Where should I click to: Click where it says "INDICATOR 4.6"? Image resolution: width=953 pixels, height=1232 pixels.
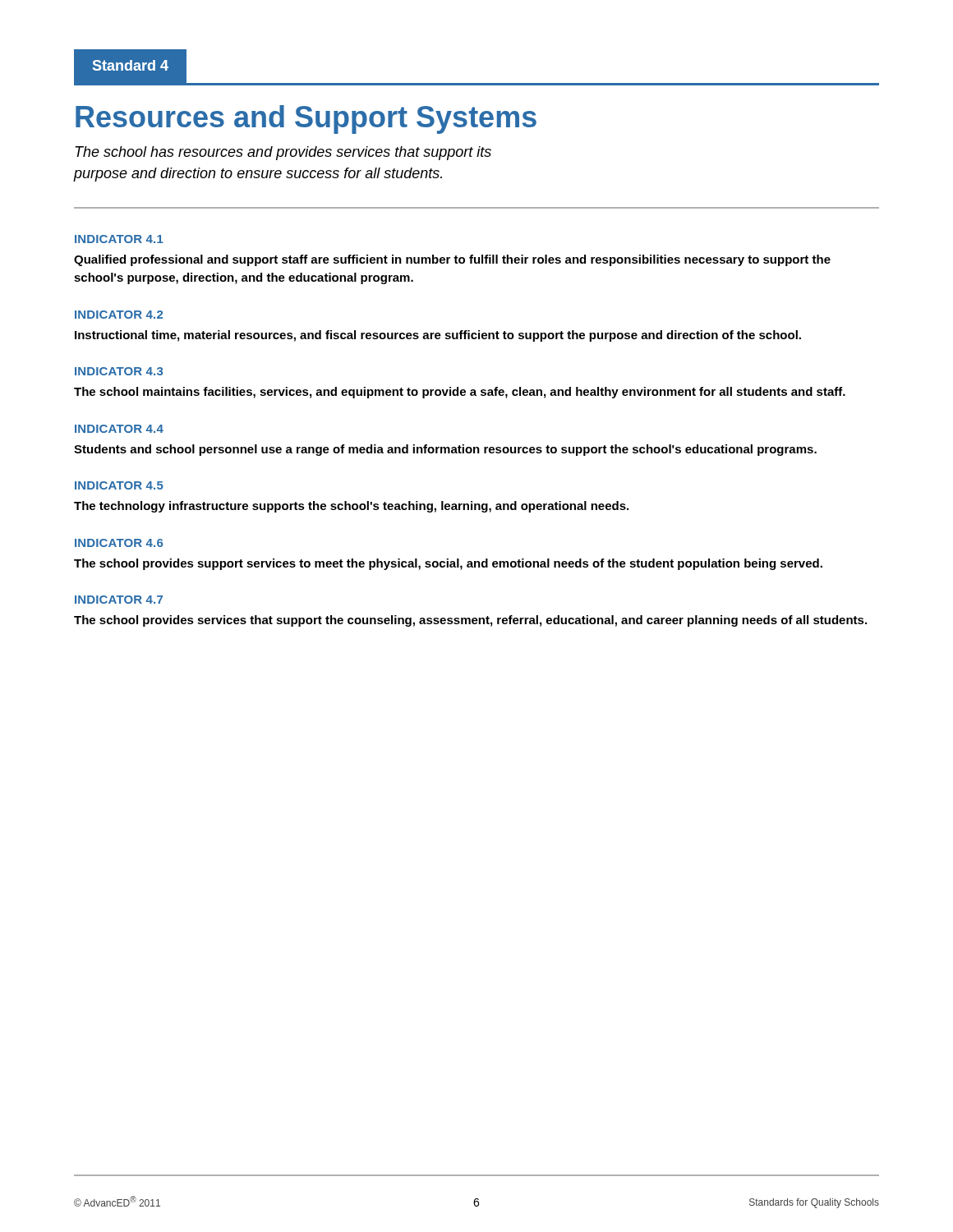tap(119, 543)
